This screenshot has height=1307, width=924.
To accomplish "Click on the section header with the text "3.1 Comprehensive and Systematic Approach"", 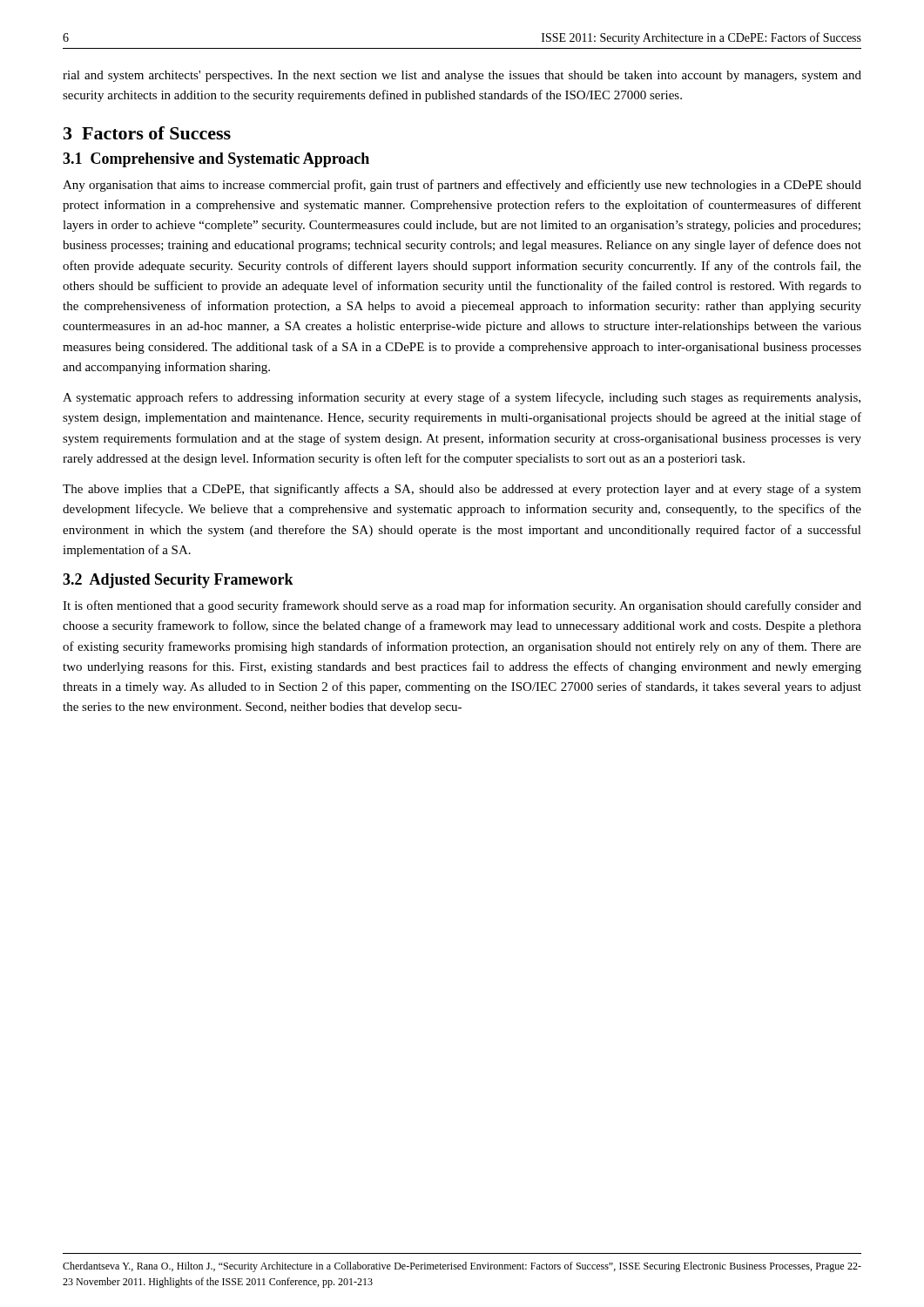I will 216,158.
